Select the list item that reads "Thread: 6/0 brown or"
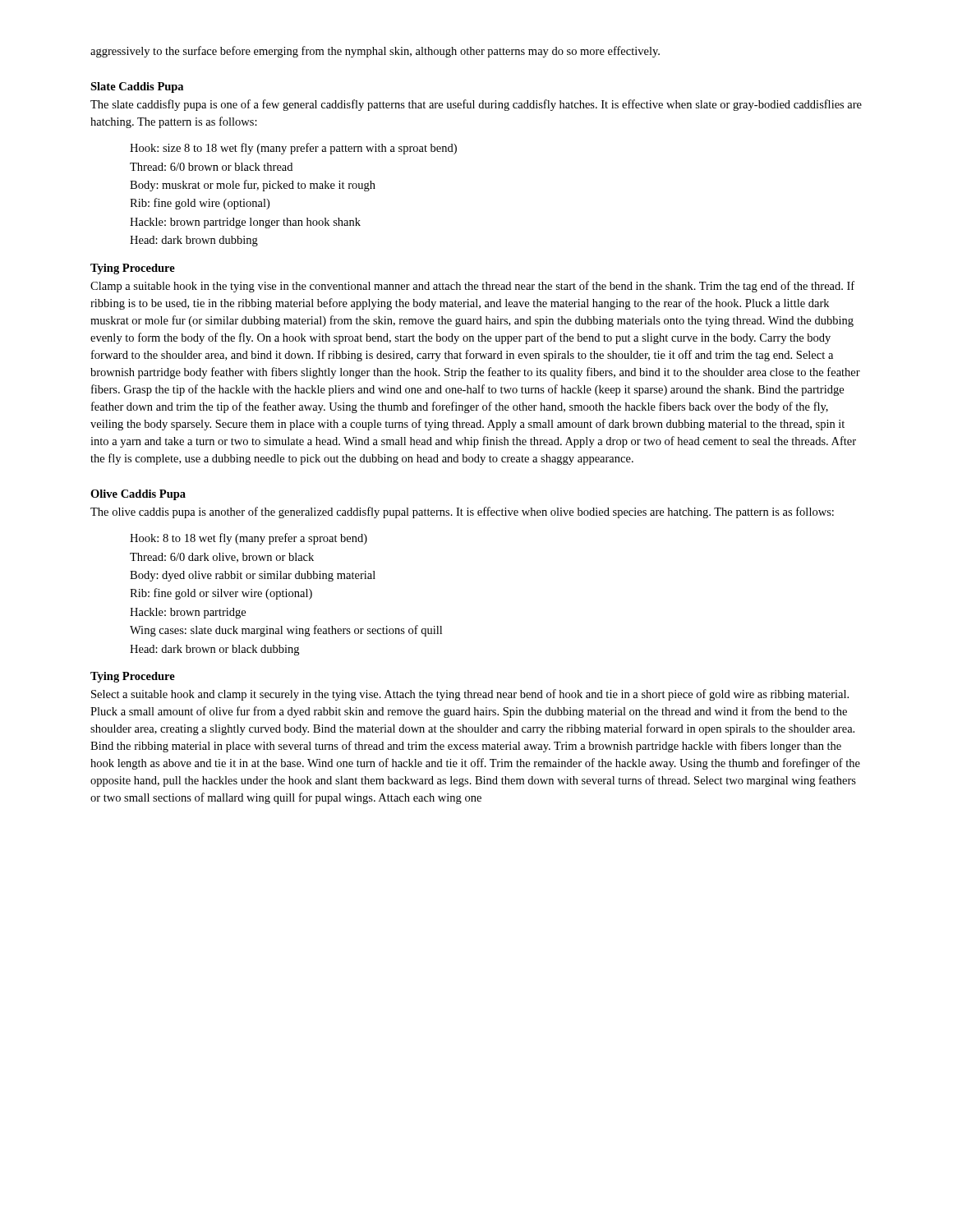 211,167
